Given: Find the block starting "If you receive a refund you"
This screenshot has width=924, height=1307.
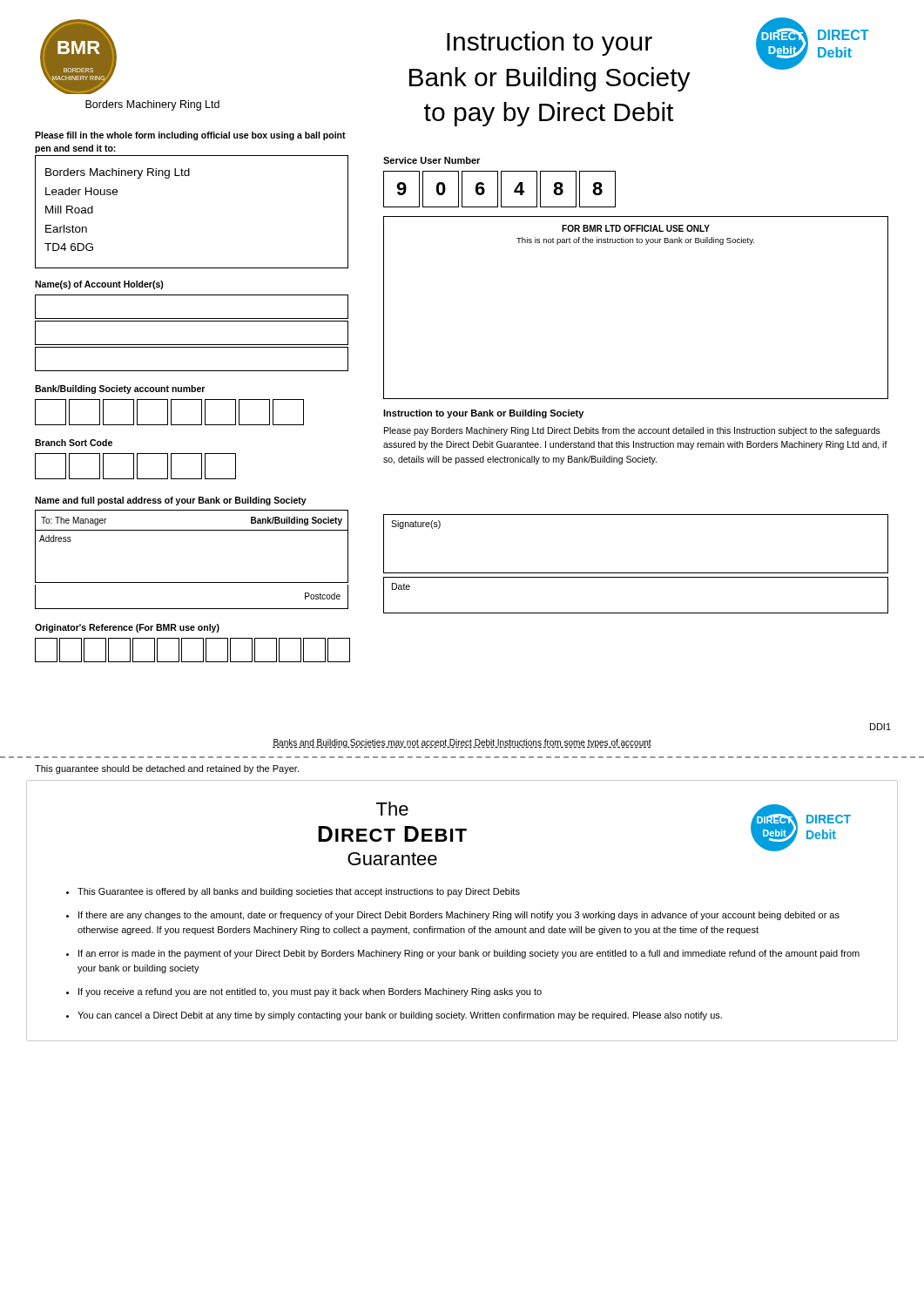Looking at the screenshot, I should 310,992.
